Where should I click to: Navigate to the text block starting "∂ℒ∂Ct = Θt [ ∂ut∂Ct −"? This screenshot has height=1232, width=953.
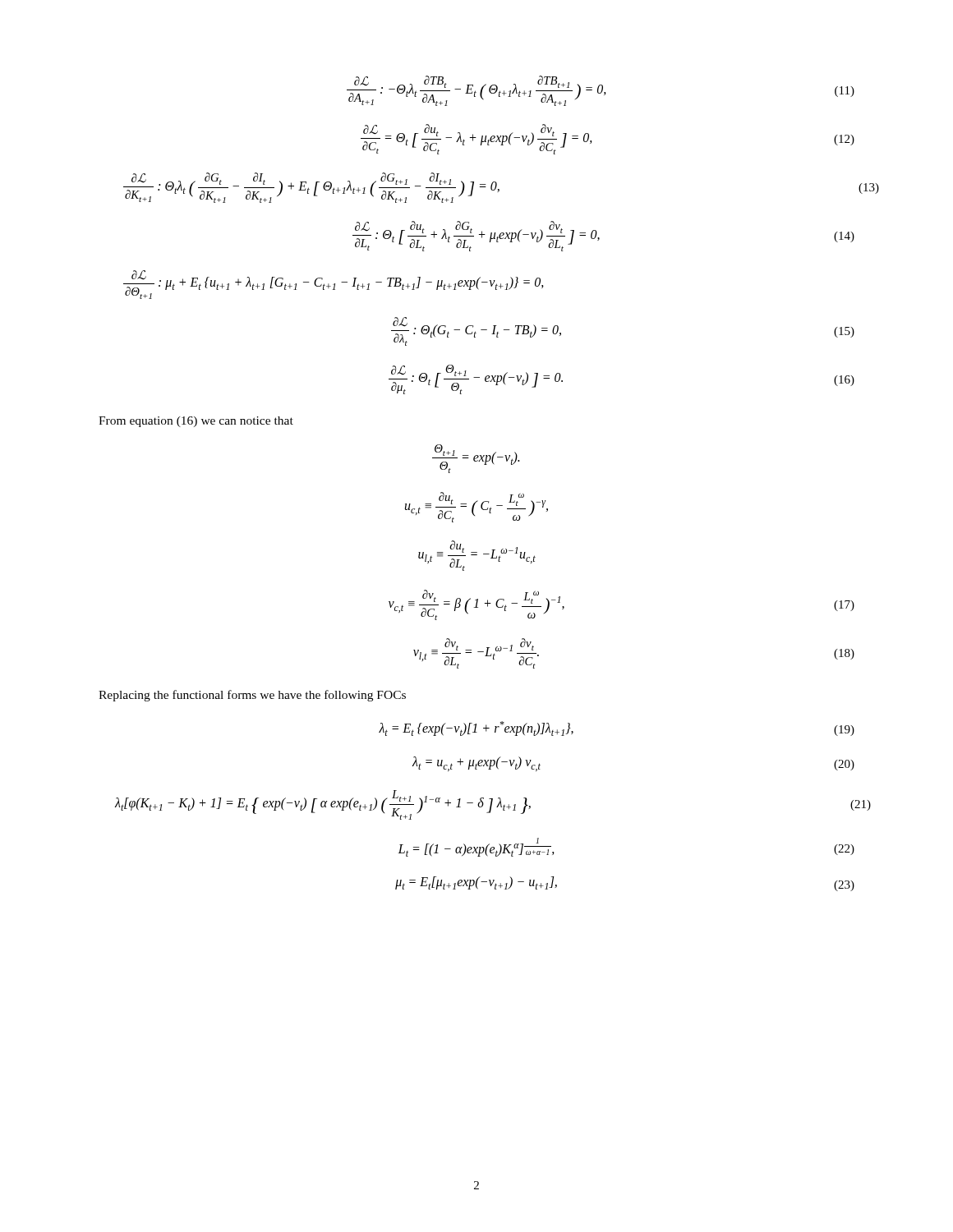click(607, 139)
